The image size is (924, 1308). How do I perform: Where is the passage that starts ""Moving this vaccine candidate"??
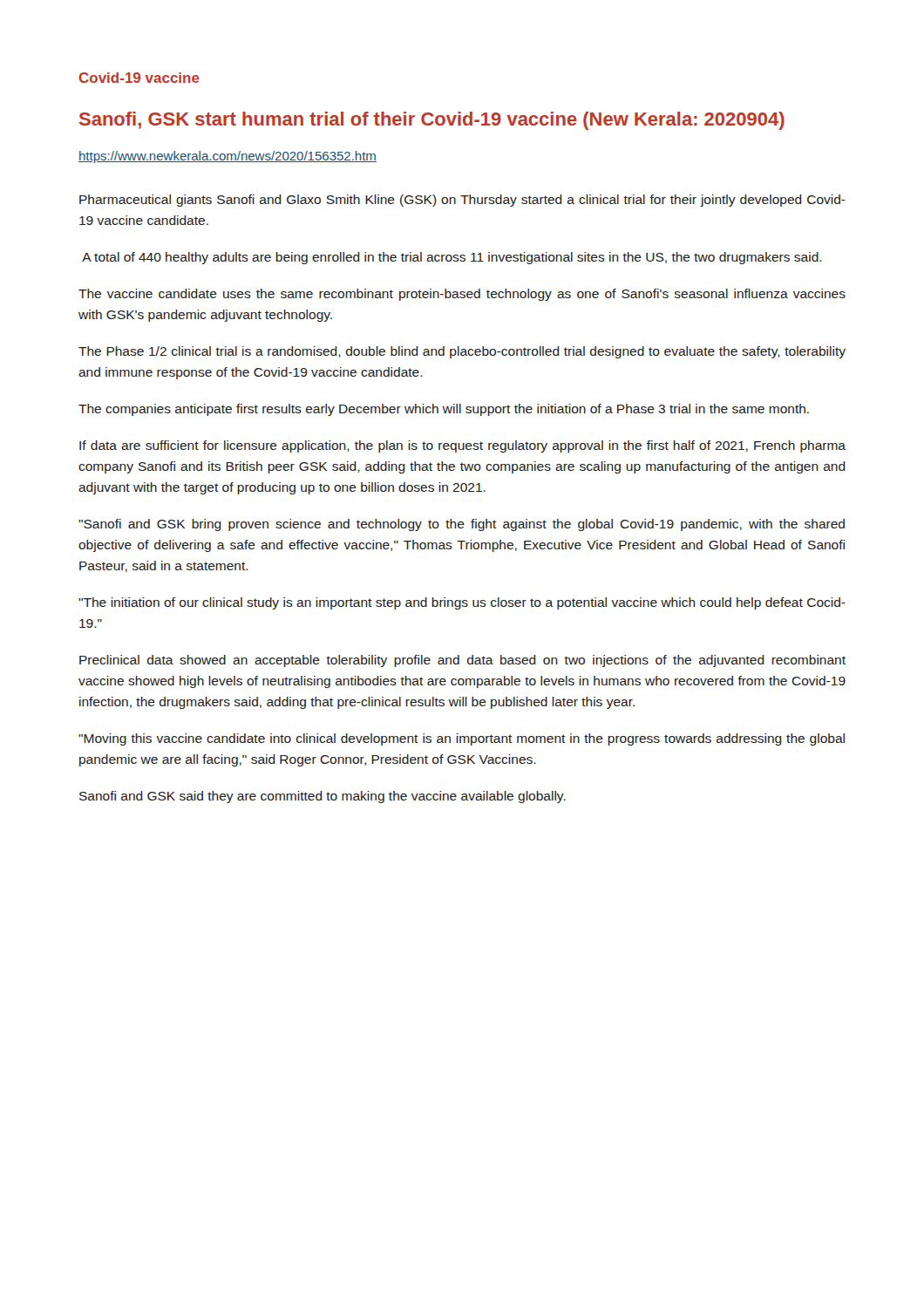click(x=462, y=749)
